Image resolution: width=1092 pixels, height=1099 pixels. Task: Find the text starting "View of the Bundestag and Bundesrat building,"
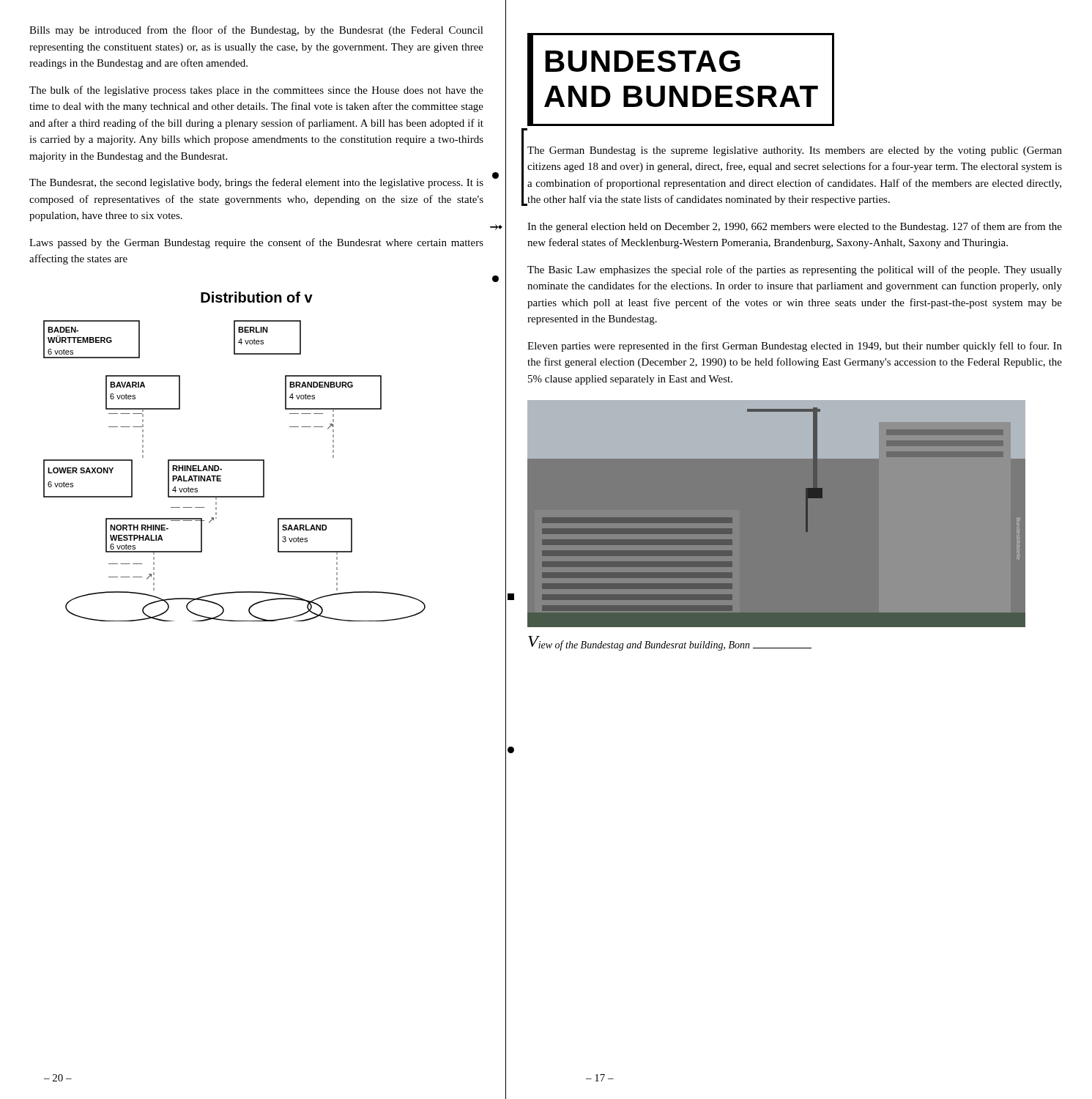[669, 641]
